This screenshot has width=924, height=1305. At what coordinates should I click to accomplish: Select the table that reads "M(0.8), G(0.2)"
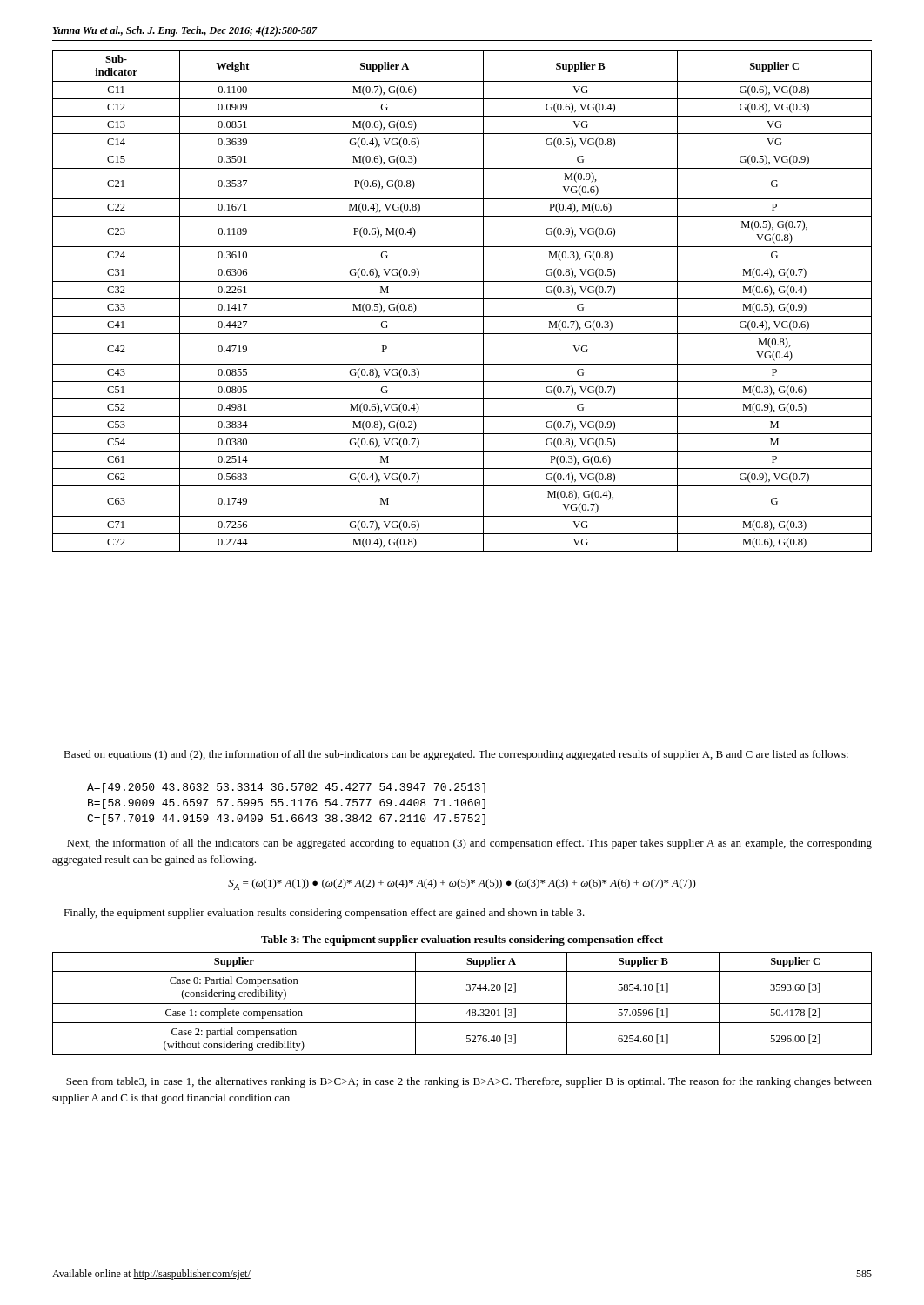click(x=462, y=301)
